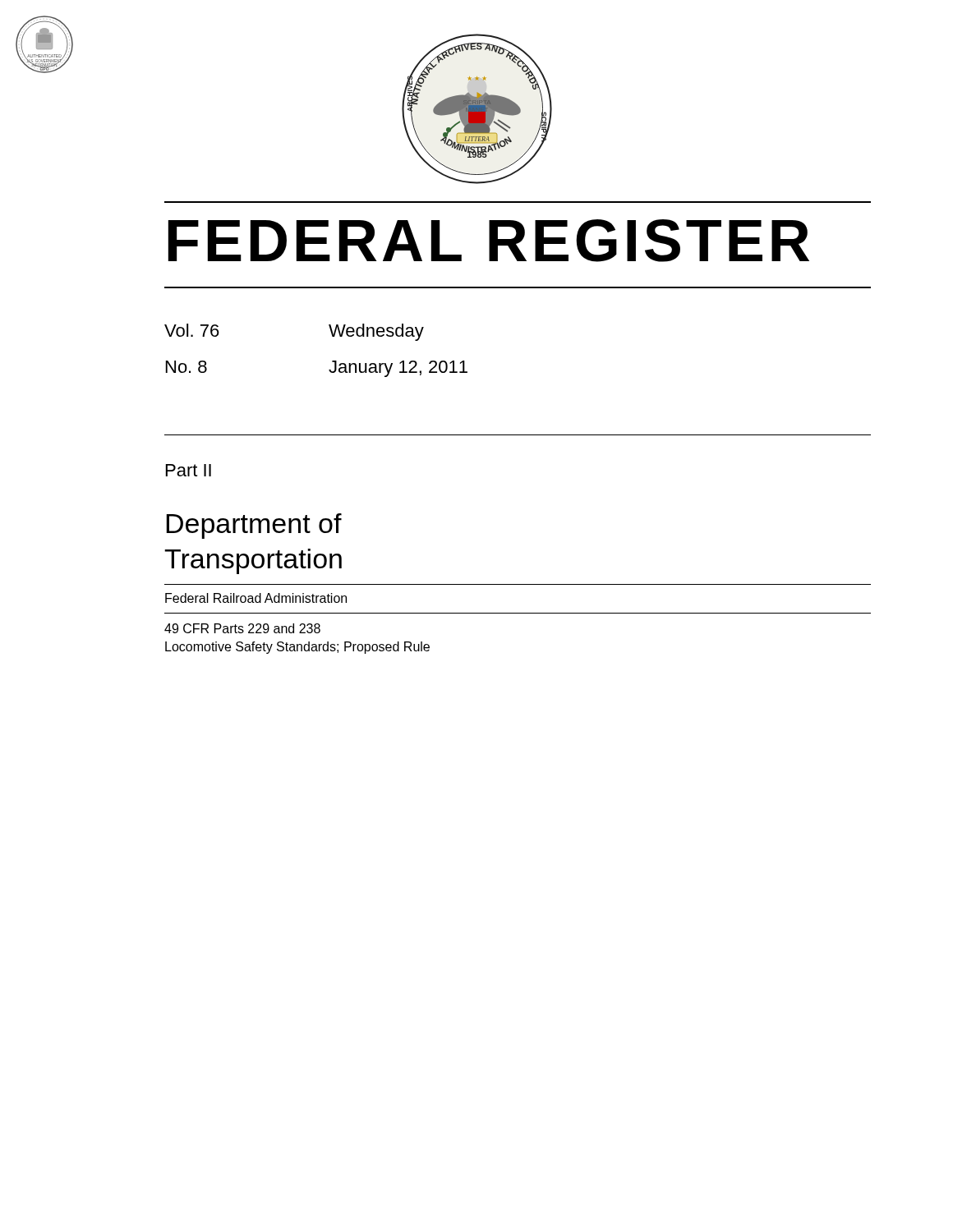Find the logo
The image size is (953, 1232).
pyautogui.click(x=44, y=44)
